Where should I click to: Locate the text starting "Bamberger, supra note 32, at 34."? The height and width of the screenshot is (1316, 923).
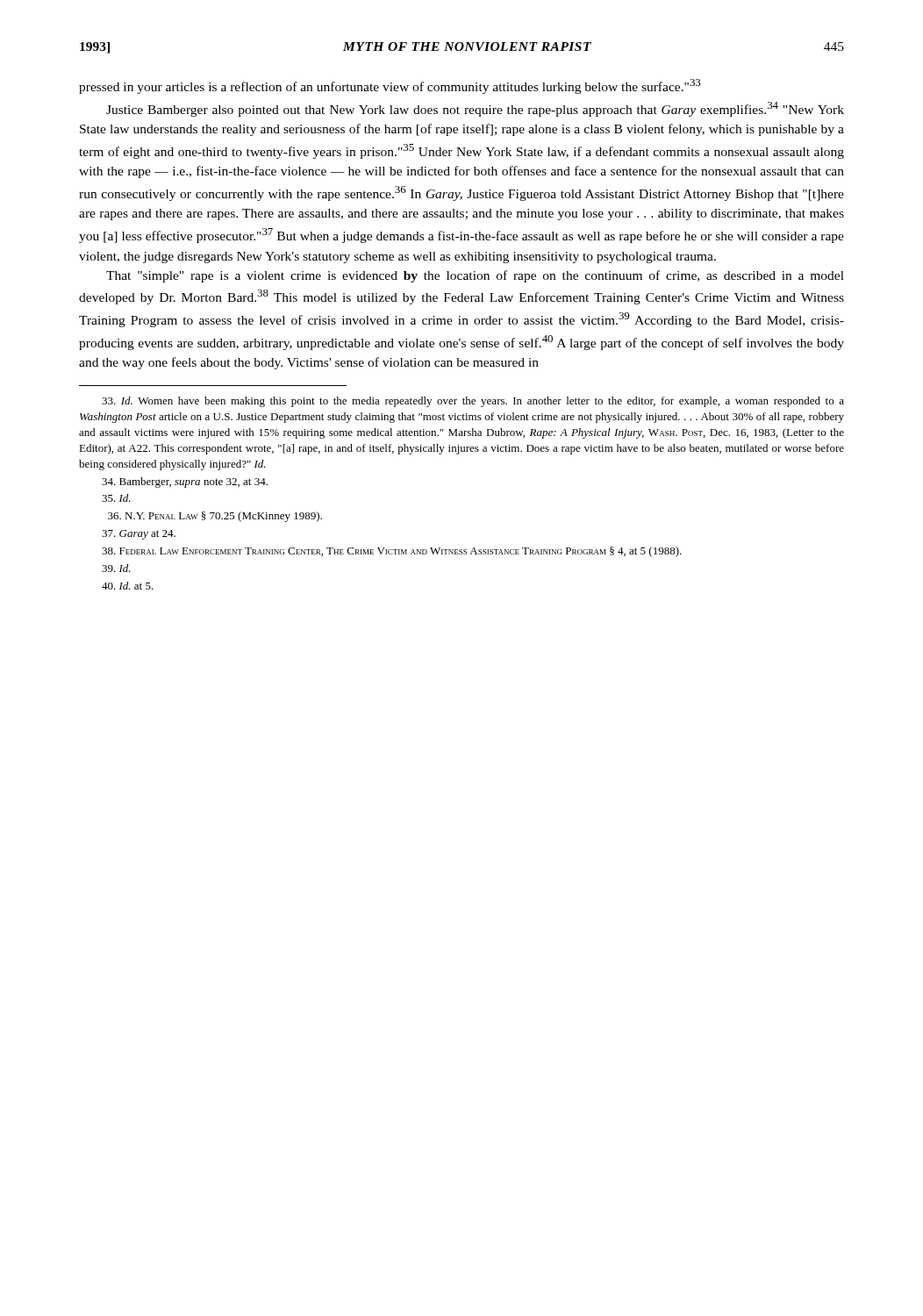point(185,481)
